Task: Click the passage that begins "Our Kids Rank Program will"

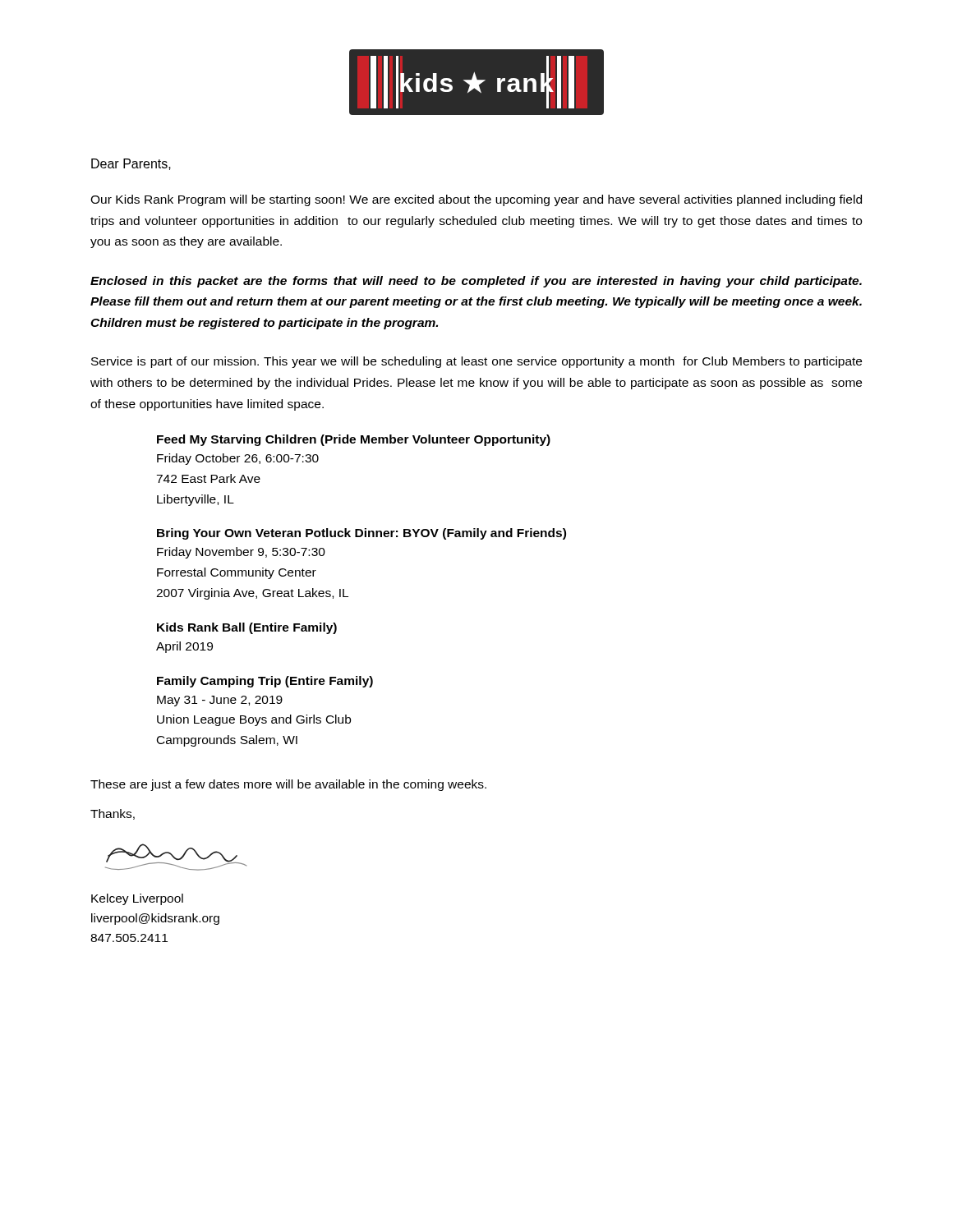Action: (476, 220)
